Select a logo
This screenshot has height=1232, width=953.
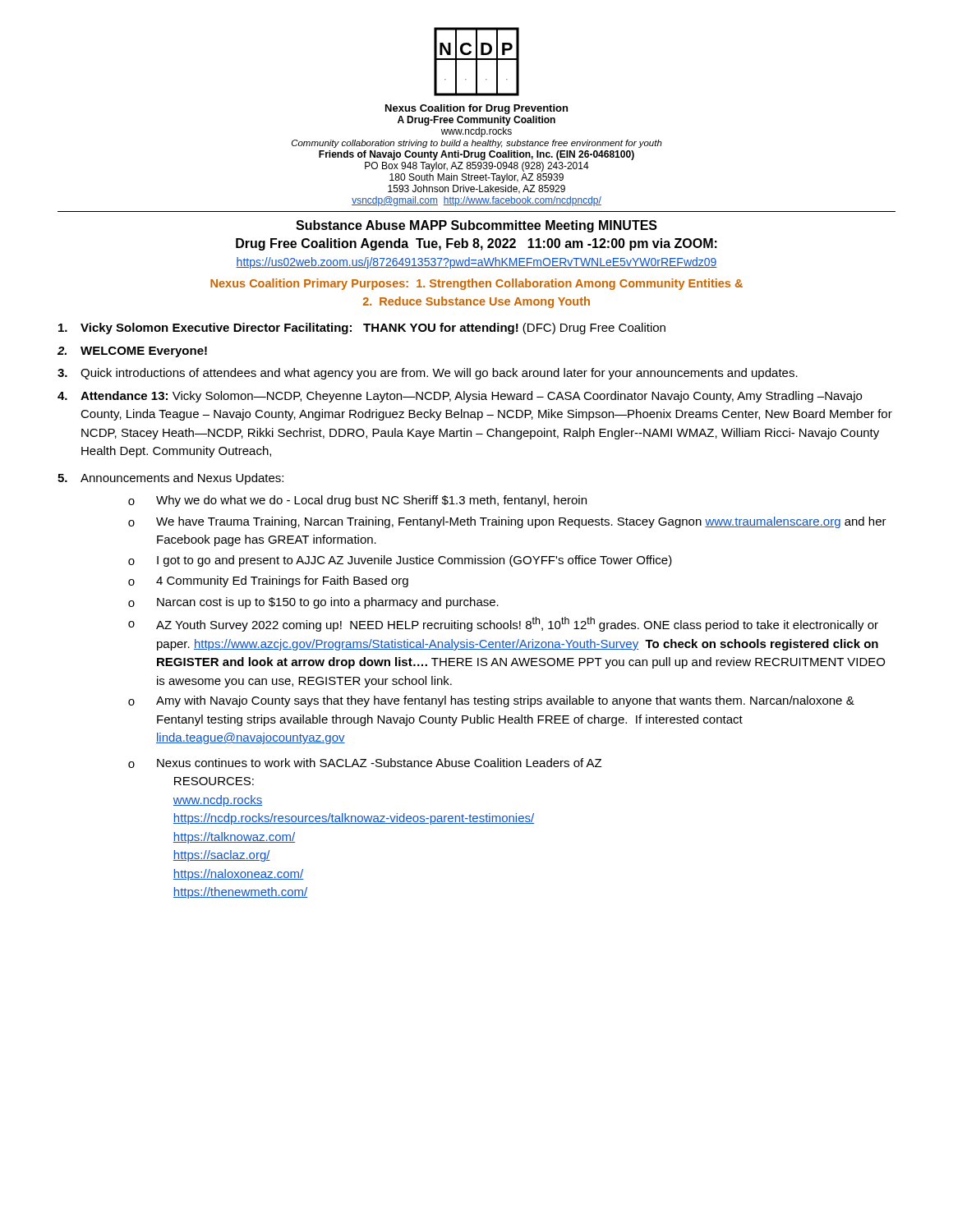click(x=476, y=62)
